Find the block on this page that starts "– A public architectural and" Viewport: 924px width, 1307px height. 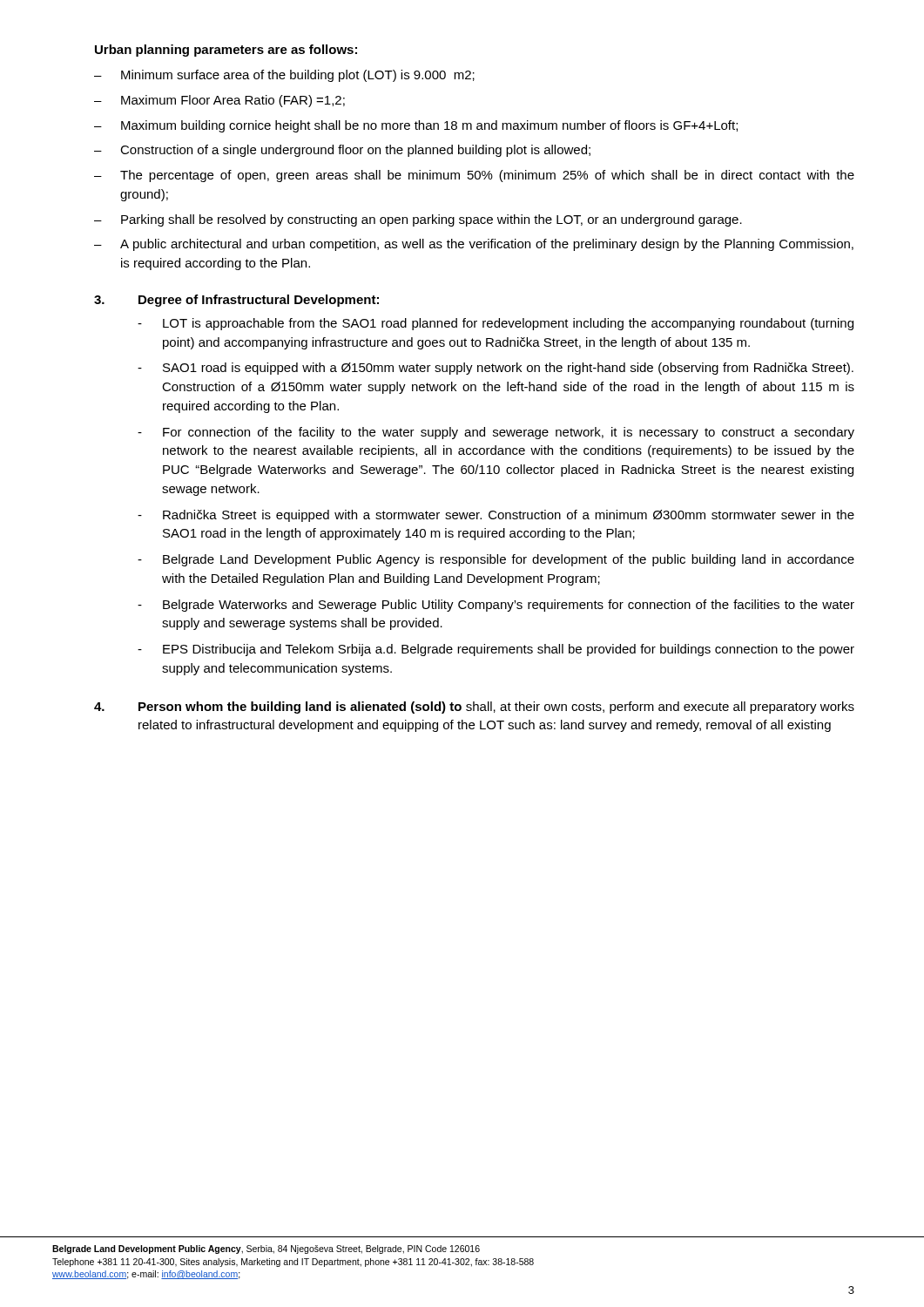[x=474, y=254]
